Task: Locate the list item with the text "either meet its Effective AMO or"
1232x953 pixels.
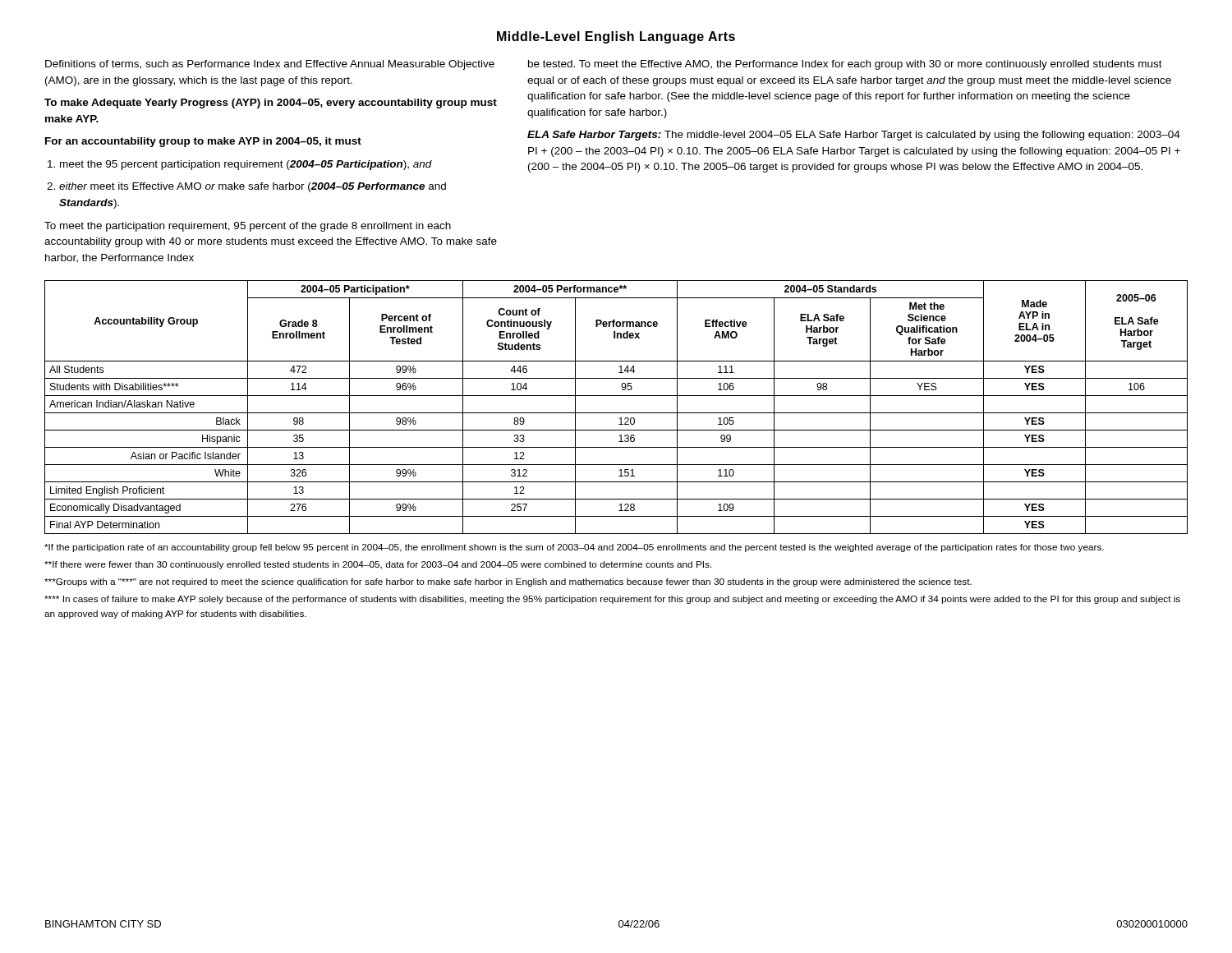Action: point(282,195)
